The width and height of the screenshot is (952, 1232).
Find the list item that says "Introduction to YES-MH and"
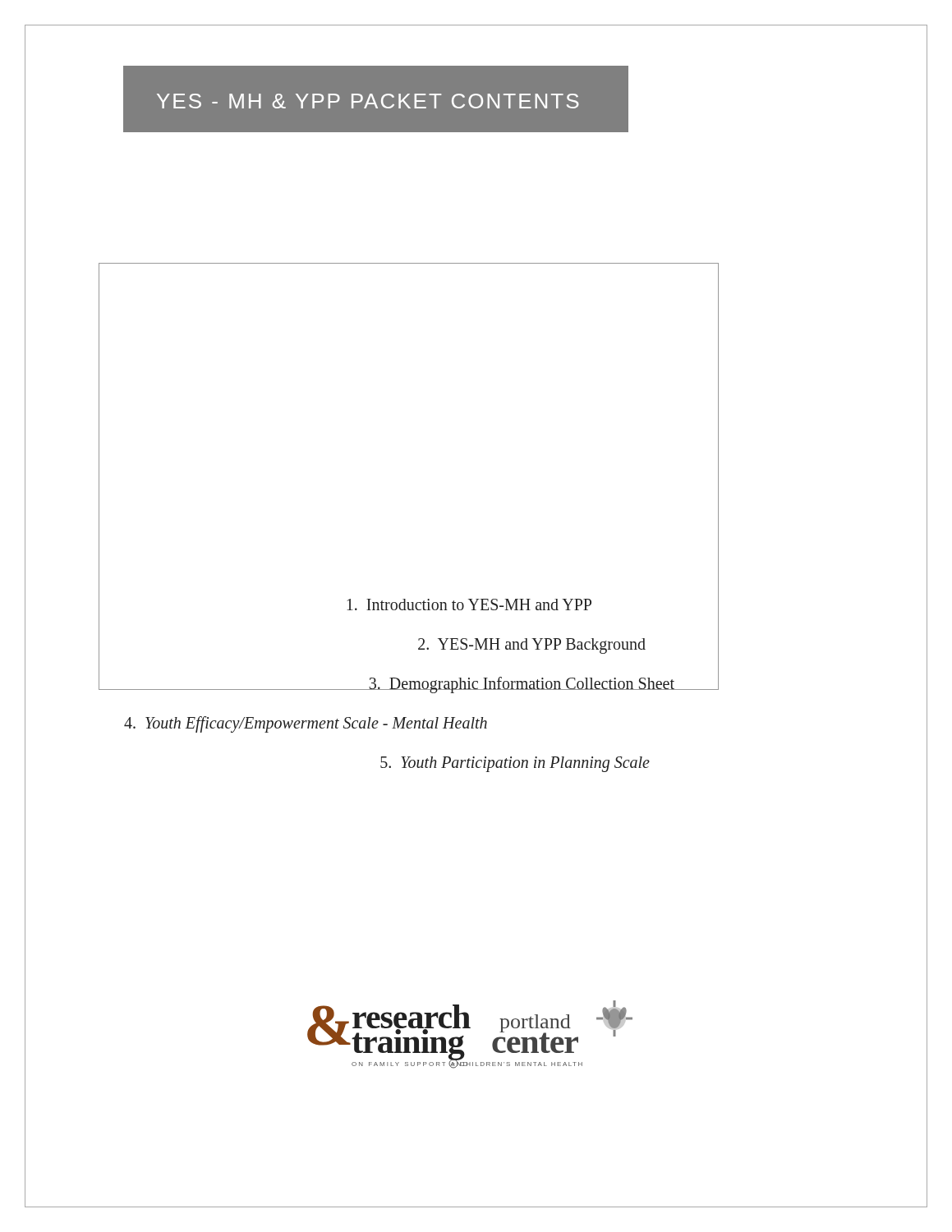click(469, 604)
